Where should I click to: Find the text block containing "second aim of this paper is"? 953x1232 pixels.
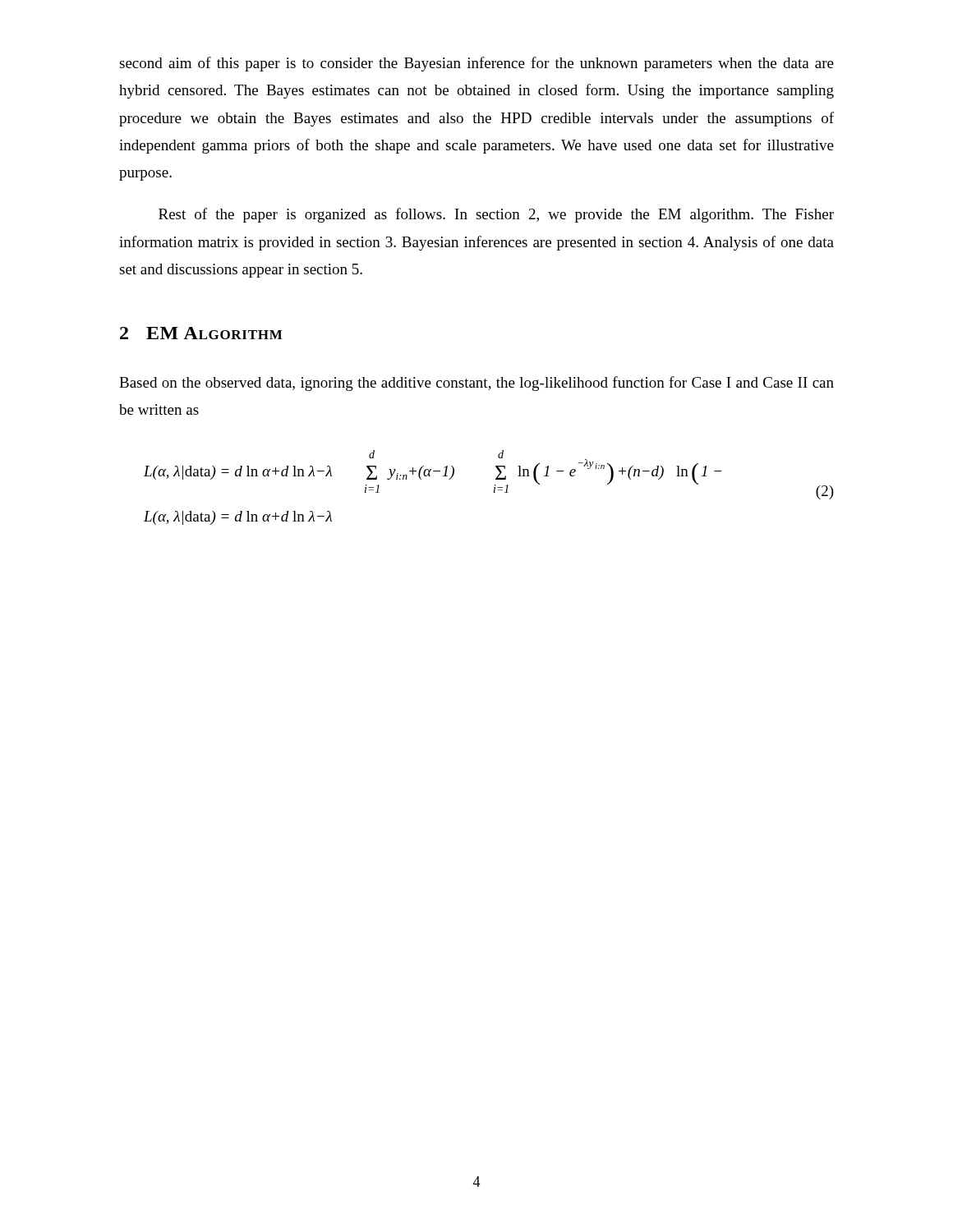pyautogui.click(x=476, y=118)
